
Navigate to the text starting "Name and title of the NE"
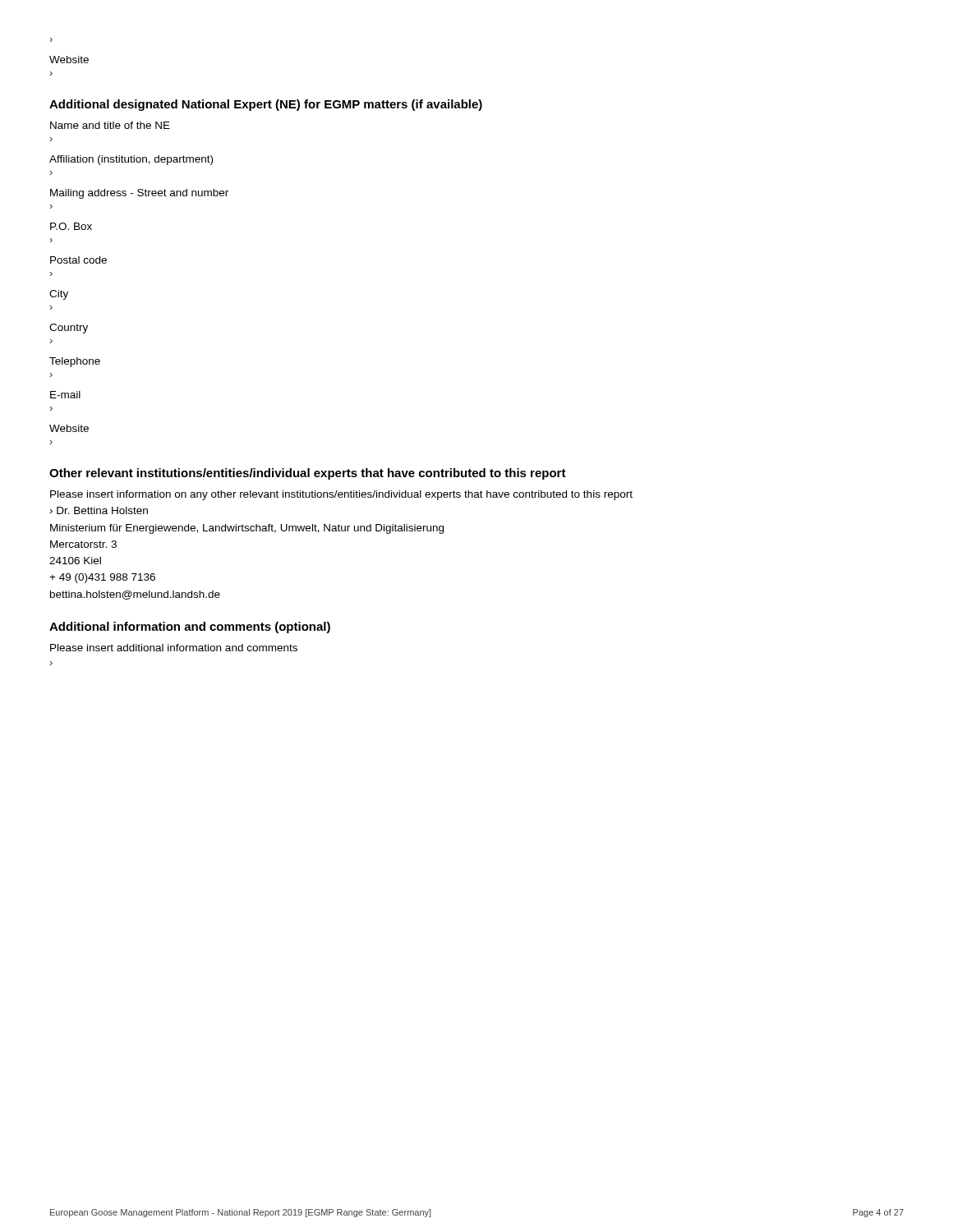[x=110, y=125]
